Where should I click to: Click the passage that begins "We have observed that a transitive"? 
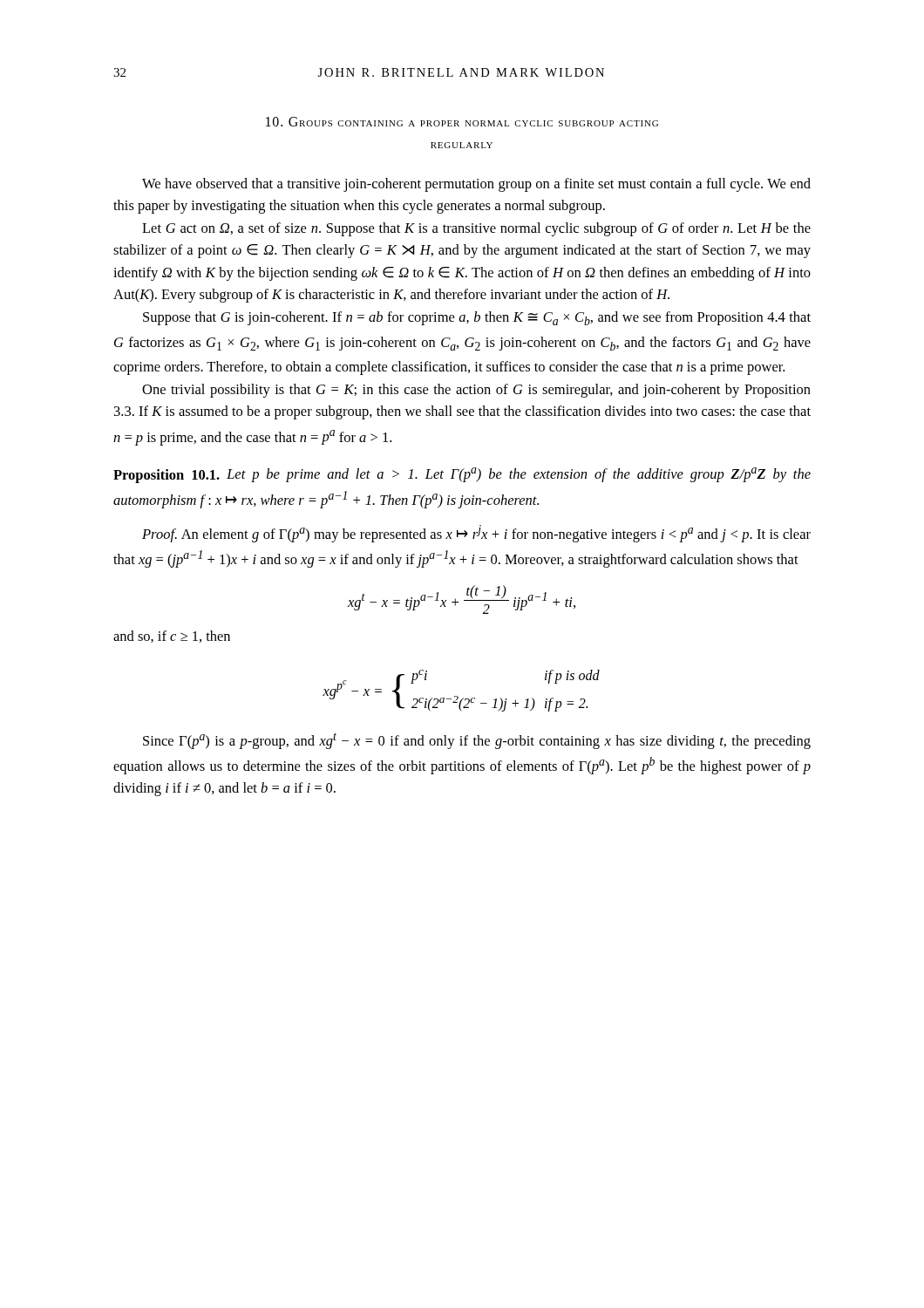[x=462, y=195]
